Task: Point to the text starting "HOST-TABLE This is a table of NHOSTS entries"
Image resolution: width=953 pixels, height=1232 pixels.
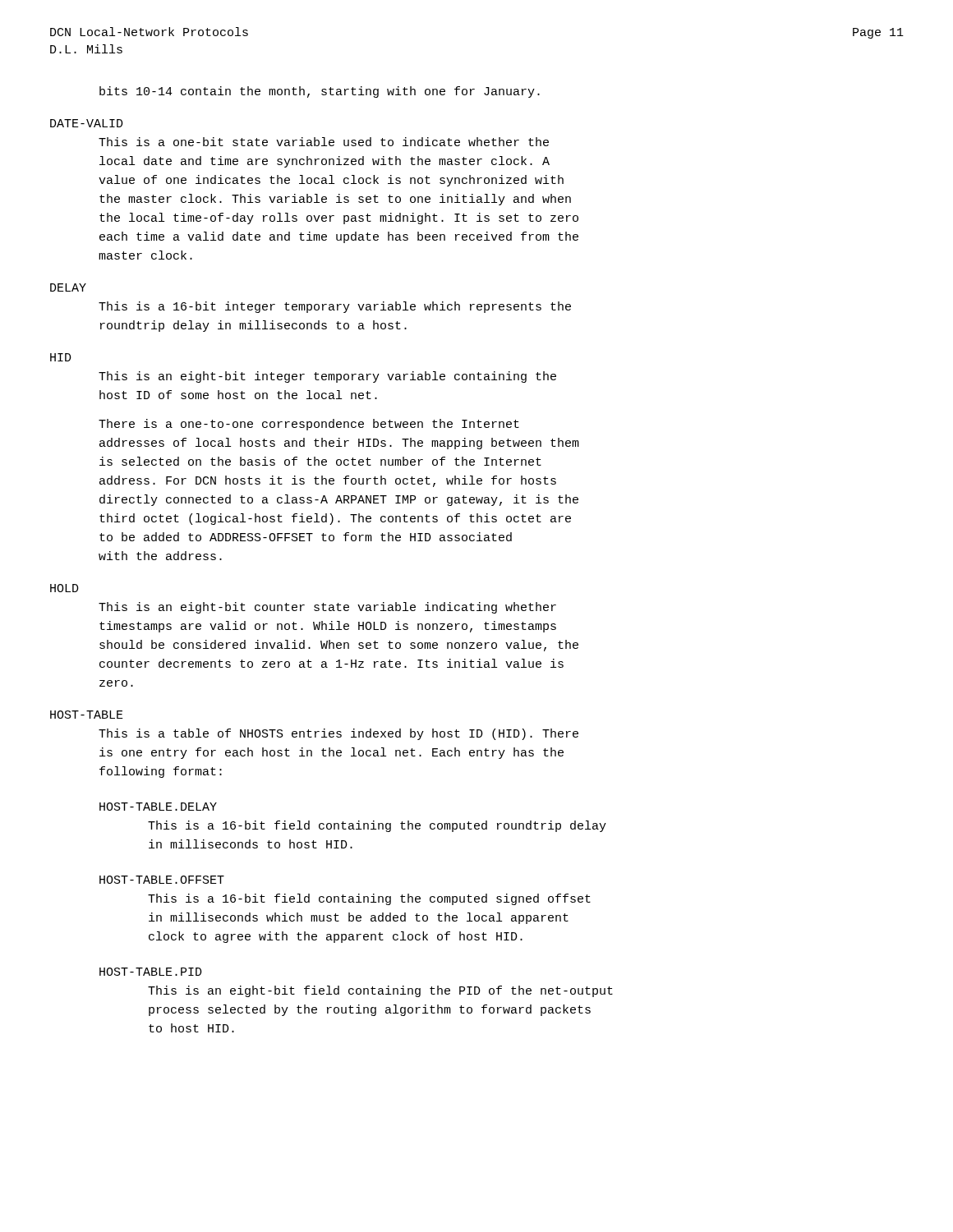Action: pos(87,715)
